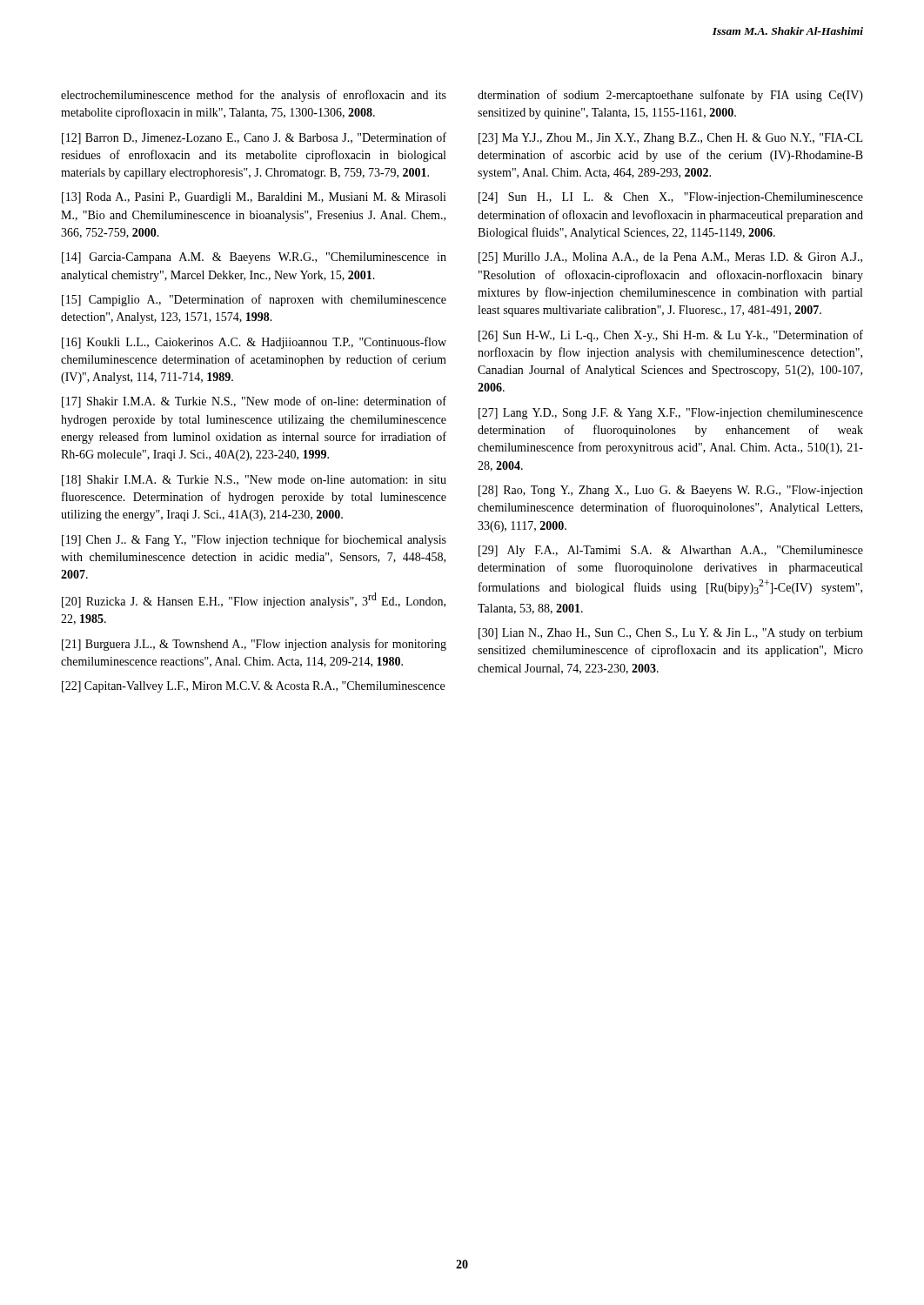The height and width of the screenshot is (1305, 924).
Task: Select the list item containing "[14] Garcia-Campana A.M. & Baeyens"
Action: pos(254,266)
